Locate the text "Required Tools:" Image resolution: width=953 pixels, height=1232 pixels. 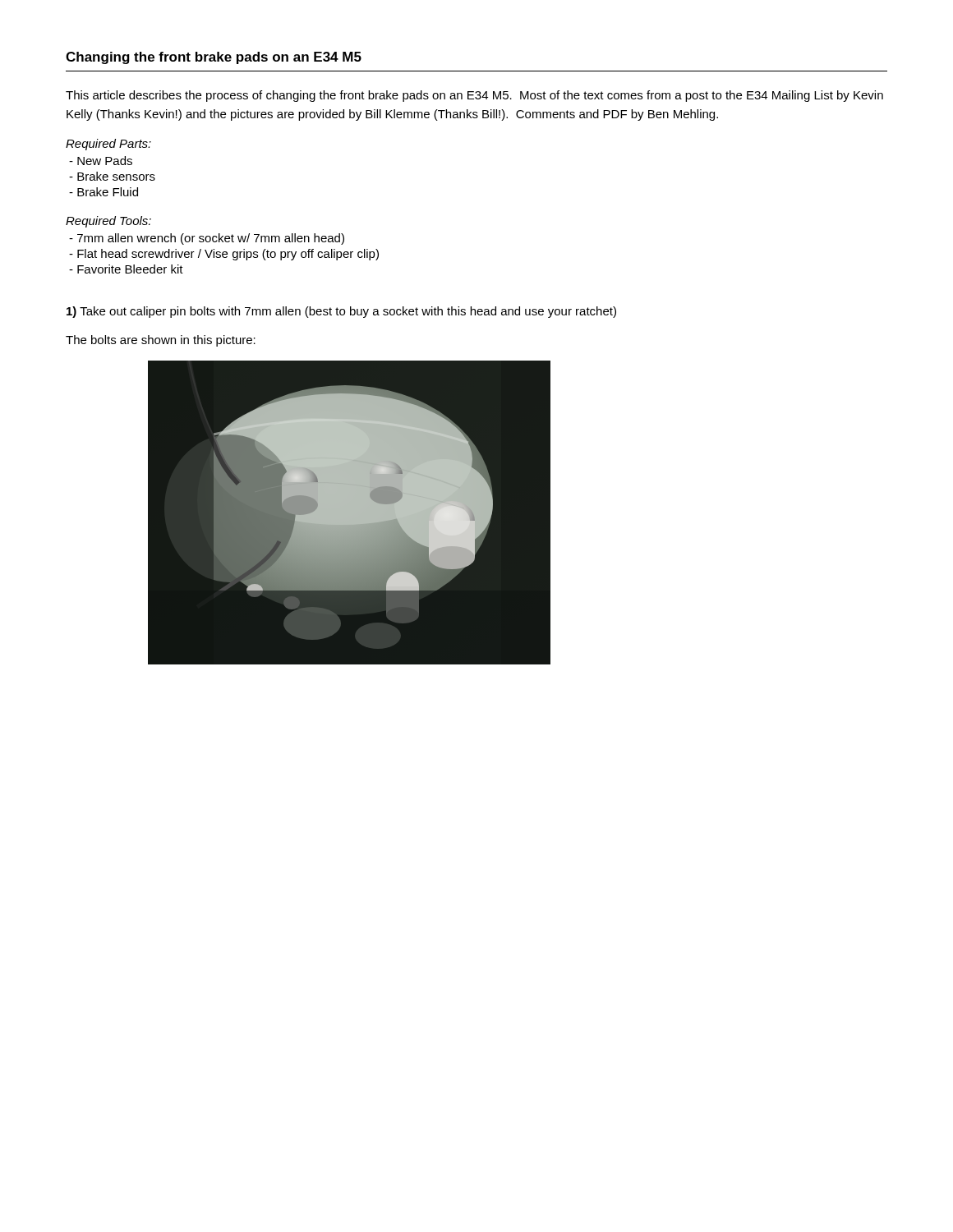click(x=109, y=221)
